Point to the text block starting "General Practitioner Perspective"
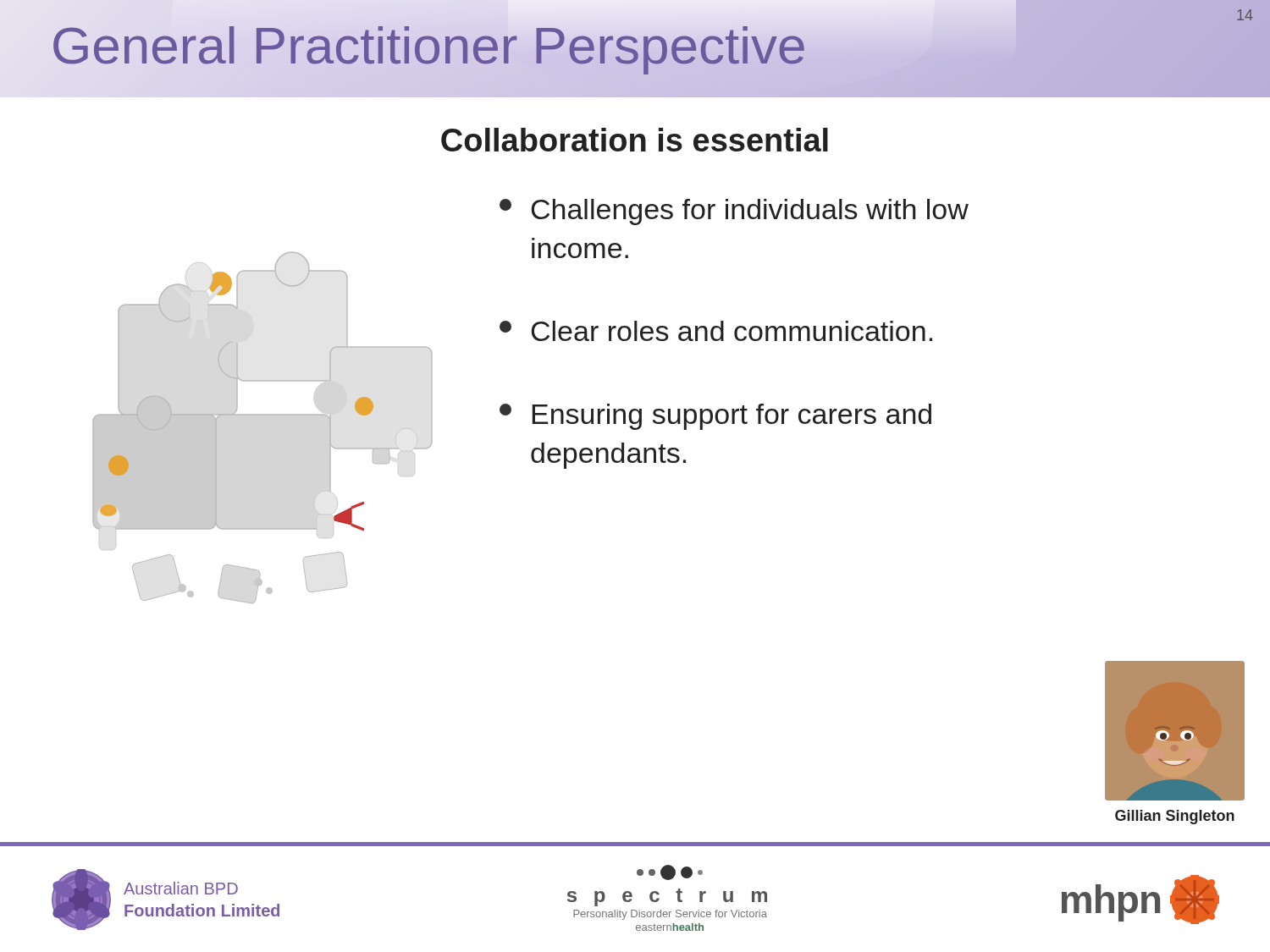Viewport: 1270px width, 952px height. [x=429, y=45]
